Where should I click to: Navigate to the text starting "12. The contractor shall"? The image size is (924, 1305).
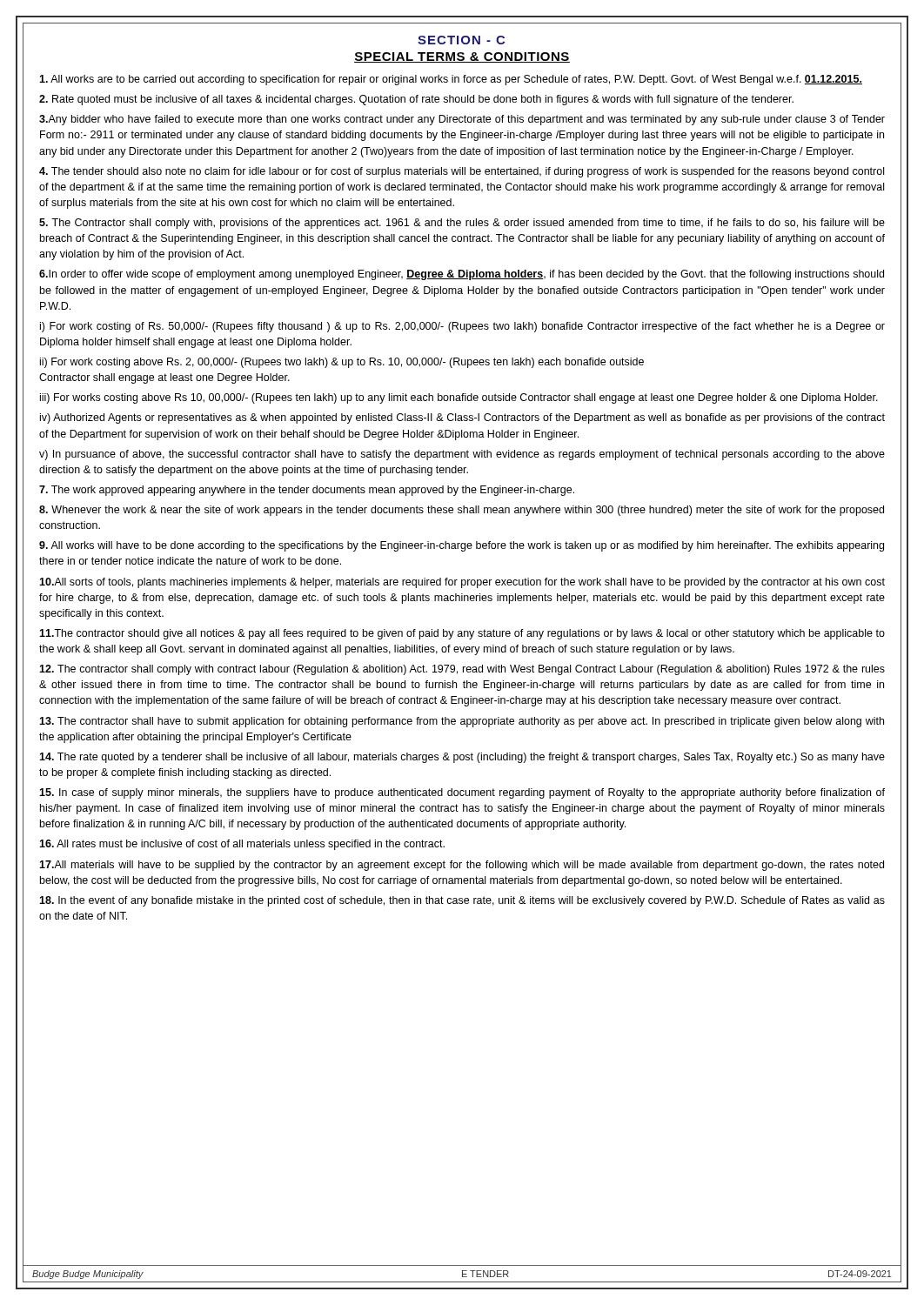[462, 685]
